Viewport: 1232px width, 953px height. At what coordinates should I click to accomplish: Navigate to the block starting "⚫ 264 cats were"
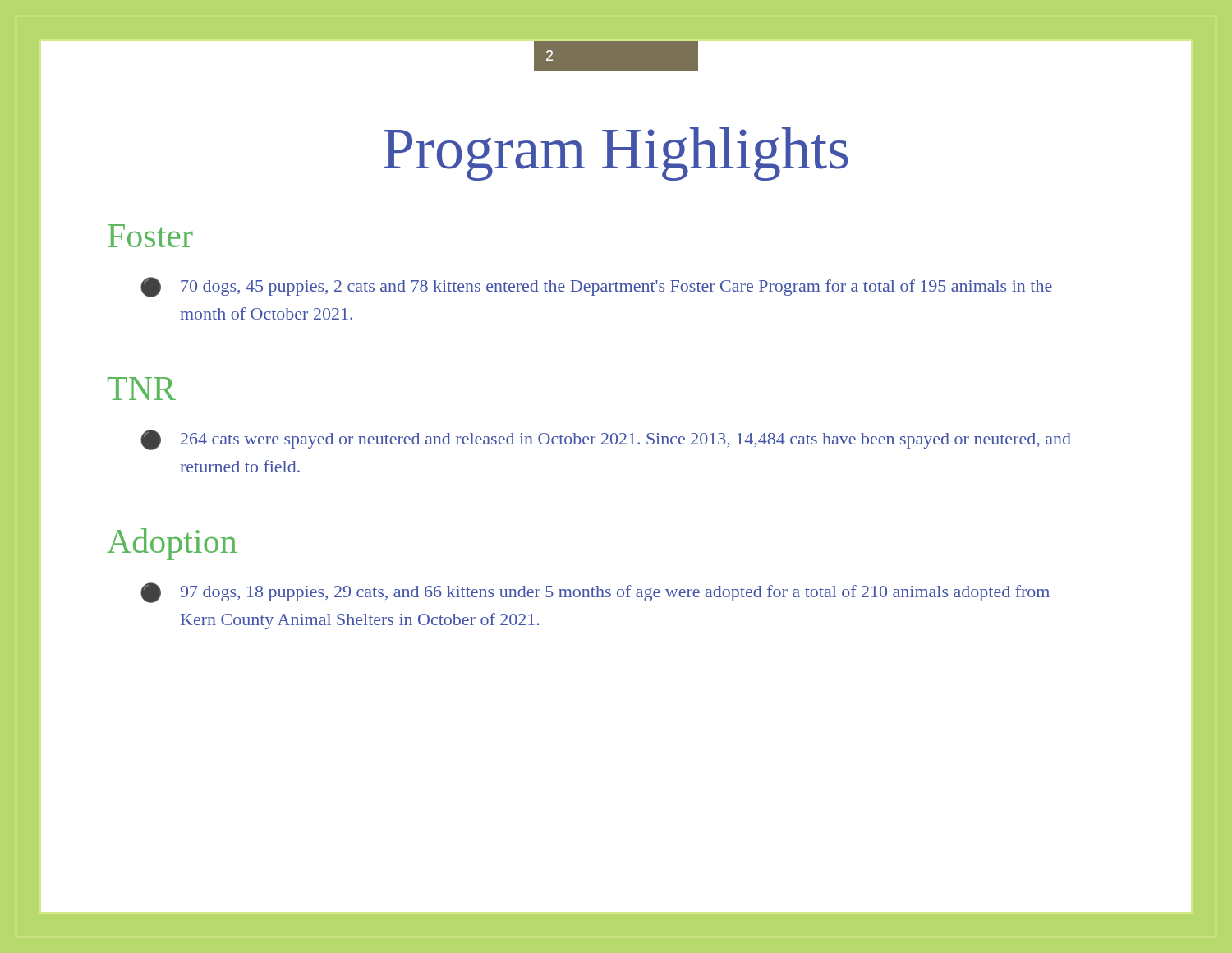[611, 453]
